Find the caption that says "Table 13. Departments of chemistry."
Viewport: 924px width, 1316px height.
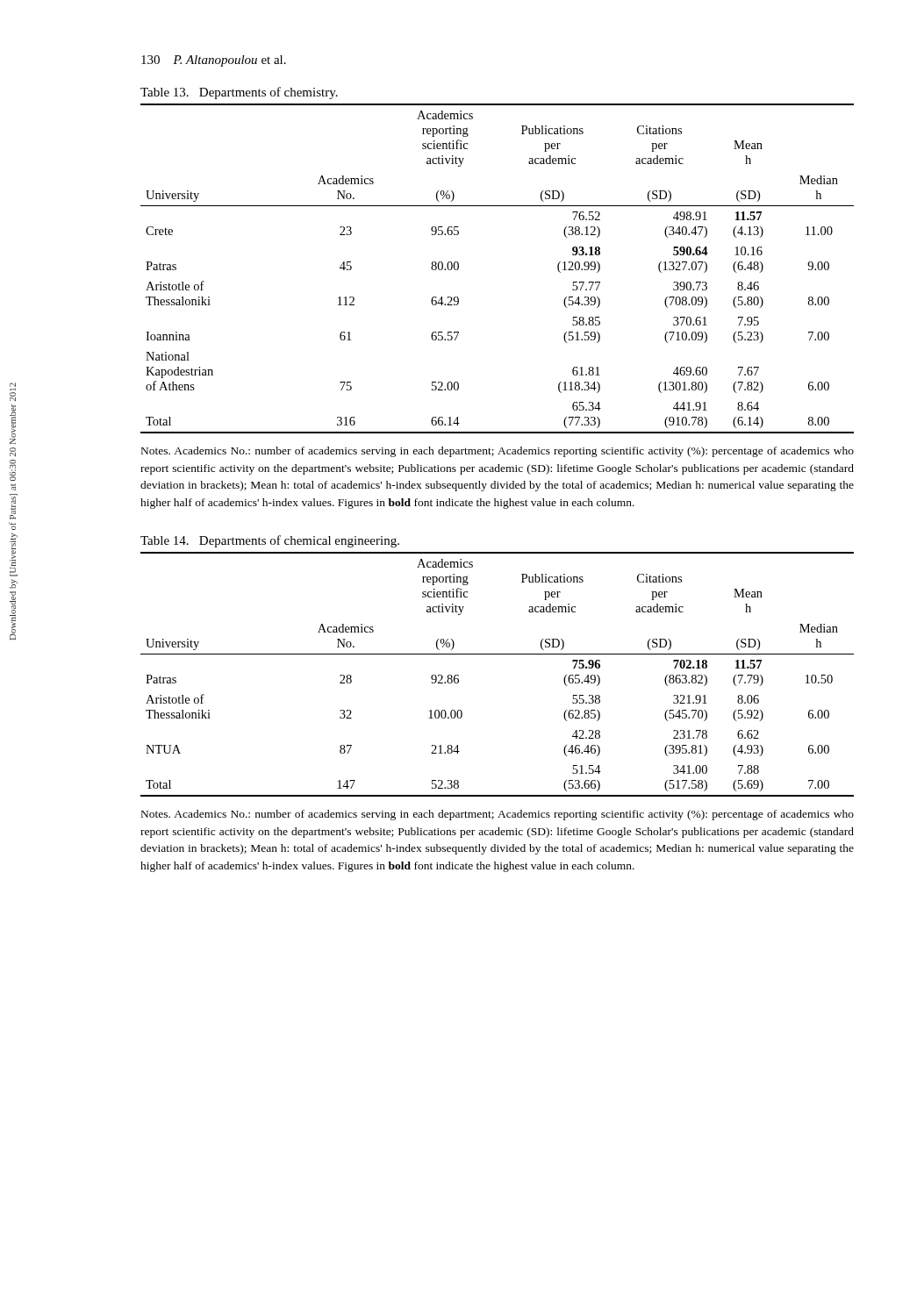click(239, 92)
